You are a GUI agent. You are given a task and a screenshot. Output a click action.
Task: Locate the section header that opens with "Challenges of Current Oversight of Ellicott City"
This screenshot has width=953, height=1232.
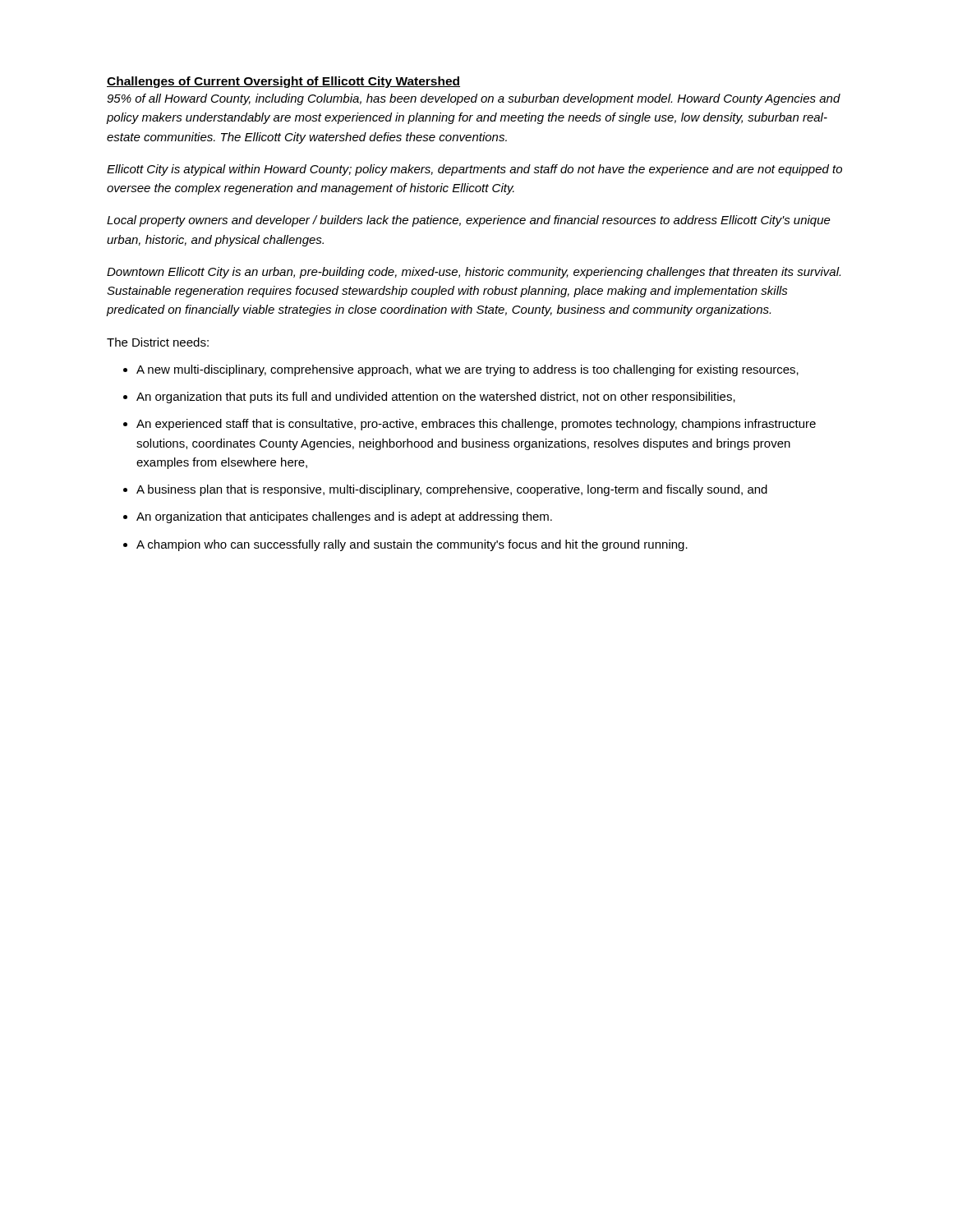[x=283, y=81]
